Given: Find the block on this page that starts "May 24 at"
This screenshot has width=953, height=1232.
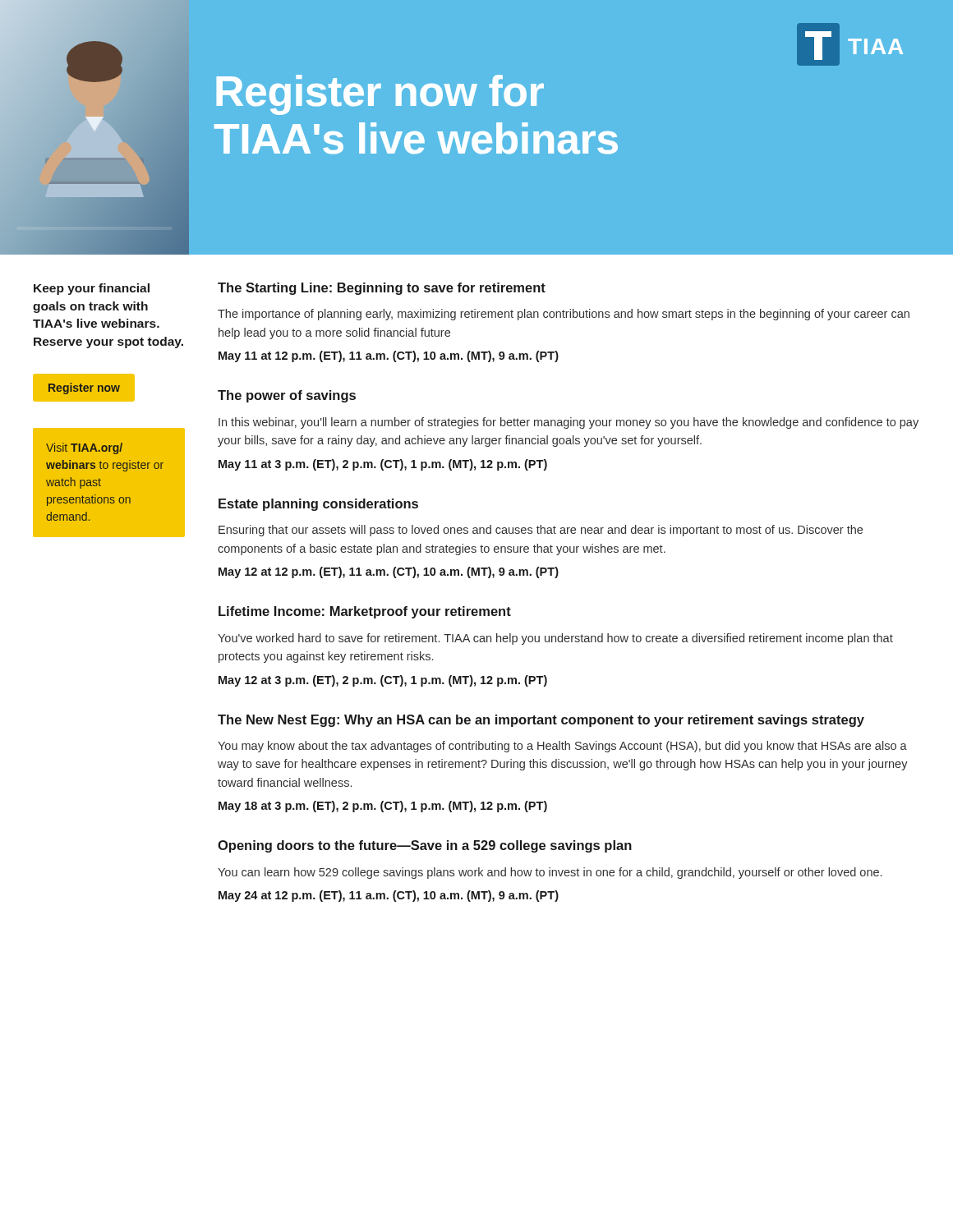Looking at the screenshot, I should point(388,895).
